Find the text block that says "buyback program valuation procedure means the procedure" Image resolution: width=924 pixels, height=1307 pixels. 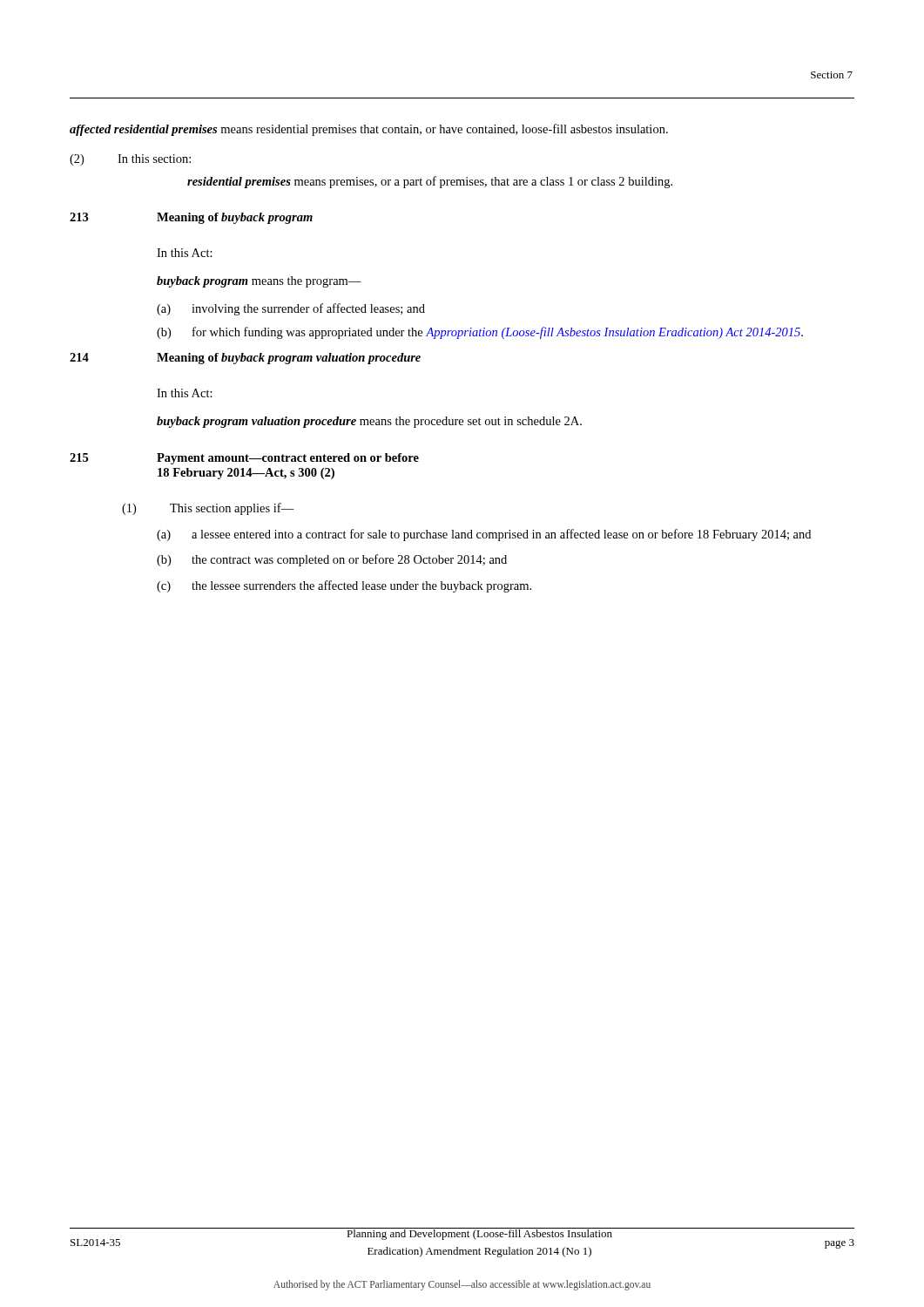[370, 421]
